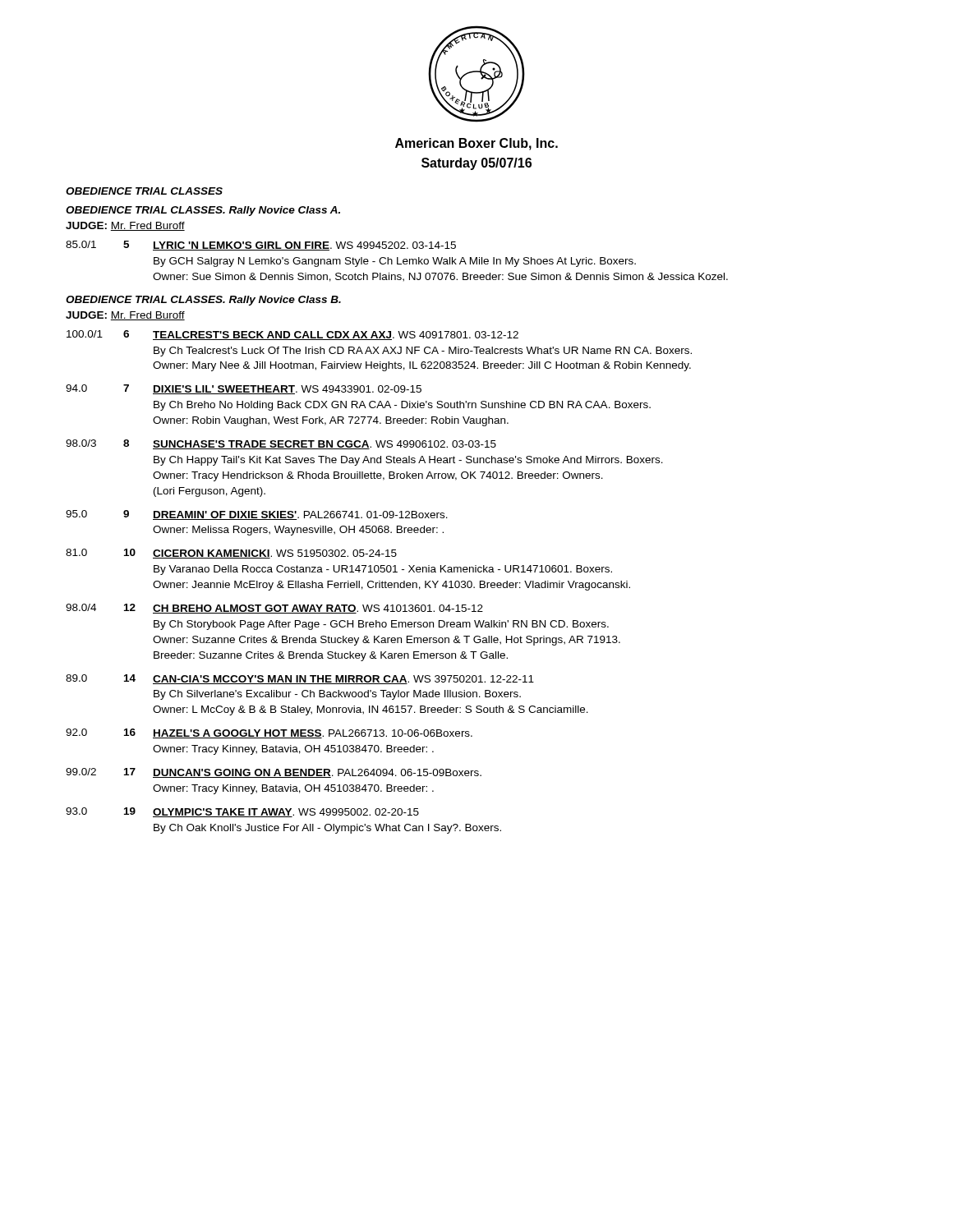Find the list item that reads "98.0/4 12 CH BREHO ALMOST GOT"

pyautogui.click(x=476, y=632)
